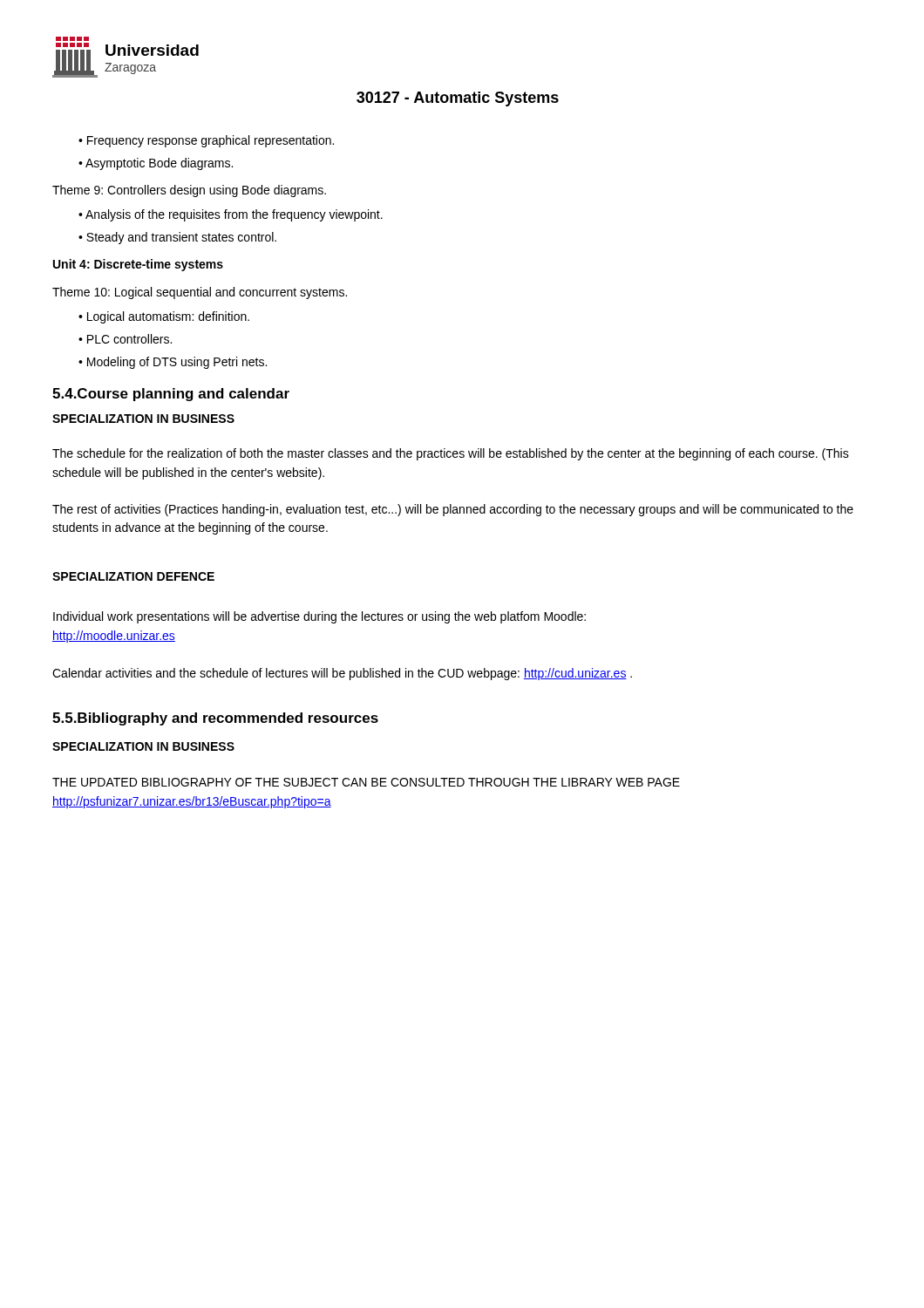The height and width of the screenshot is (1308, 924).
Task: Click the passage that begins "Calendar activities and the"
Action: [x=343, y=673]
